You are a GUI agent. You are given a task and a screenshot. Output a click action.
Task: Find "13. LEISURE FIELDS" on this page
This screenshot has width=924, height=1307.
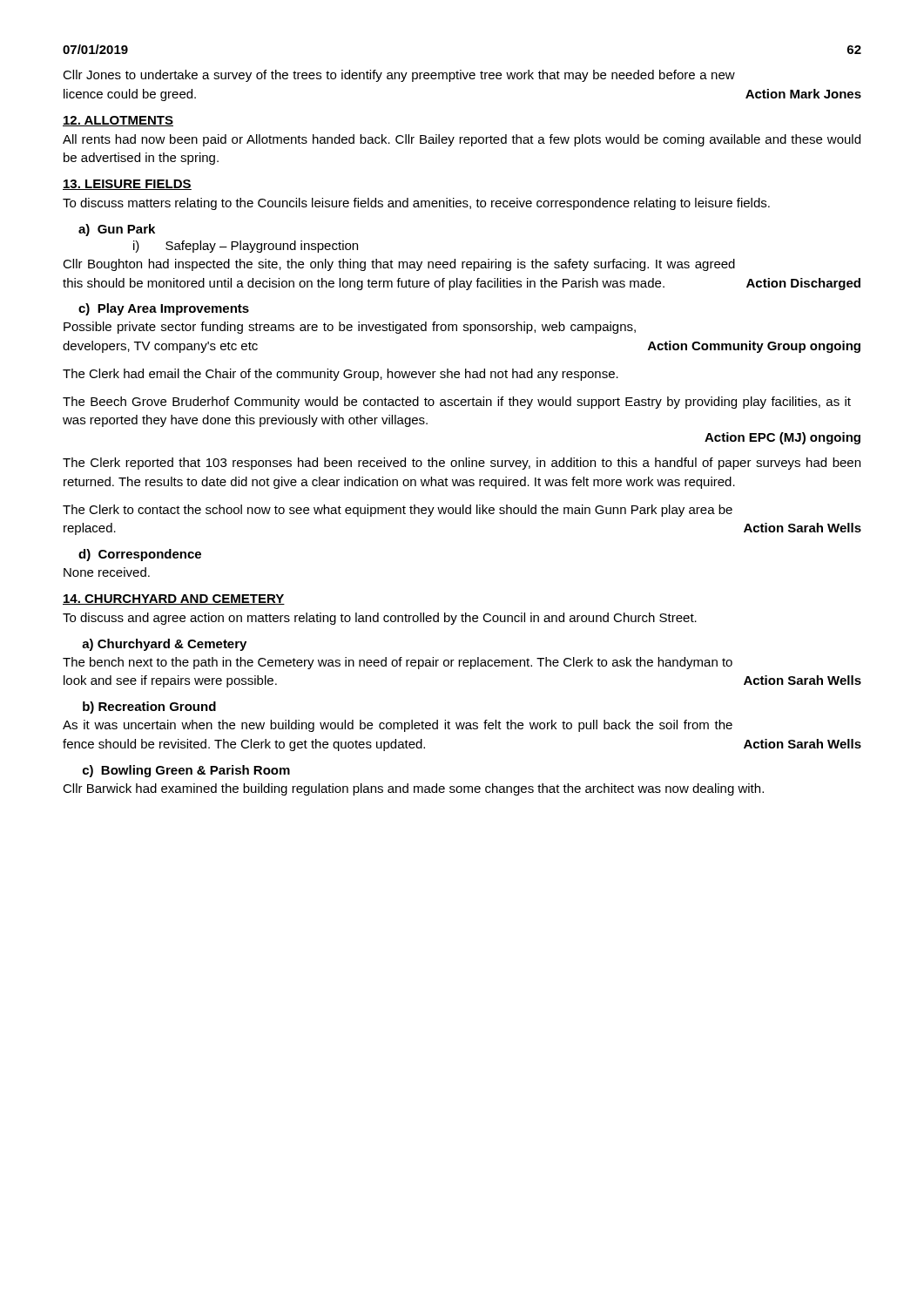tap(127, 183)
